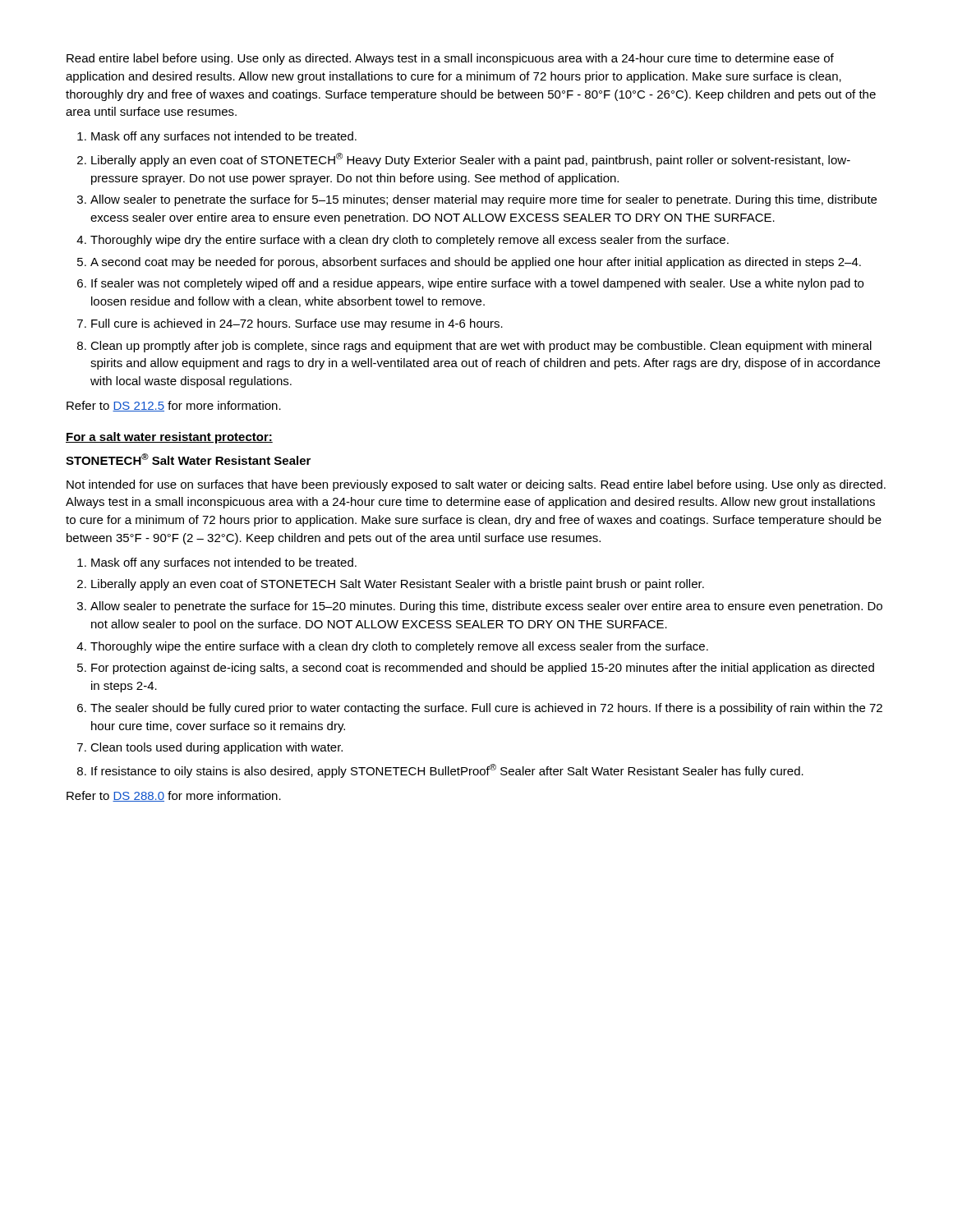Navigate to the region starting "STONETECH® Salt Water Resistant"

pyautogui.click(x=188, y=459)
